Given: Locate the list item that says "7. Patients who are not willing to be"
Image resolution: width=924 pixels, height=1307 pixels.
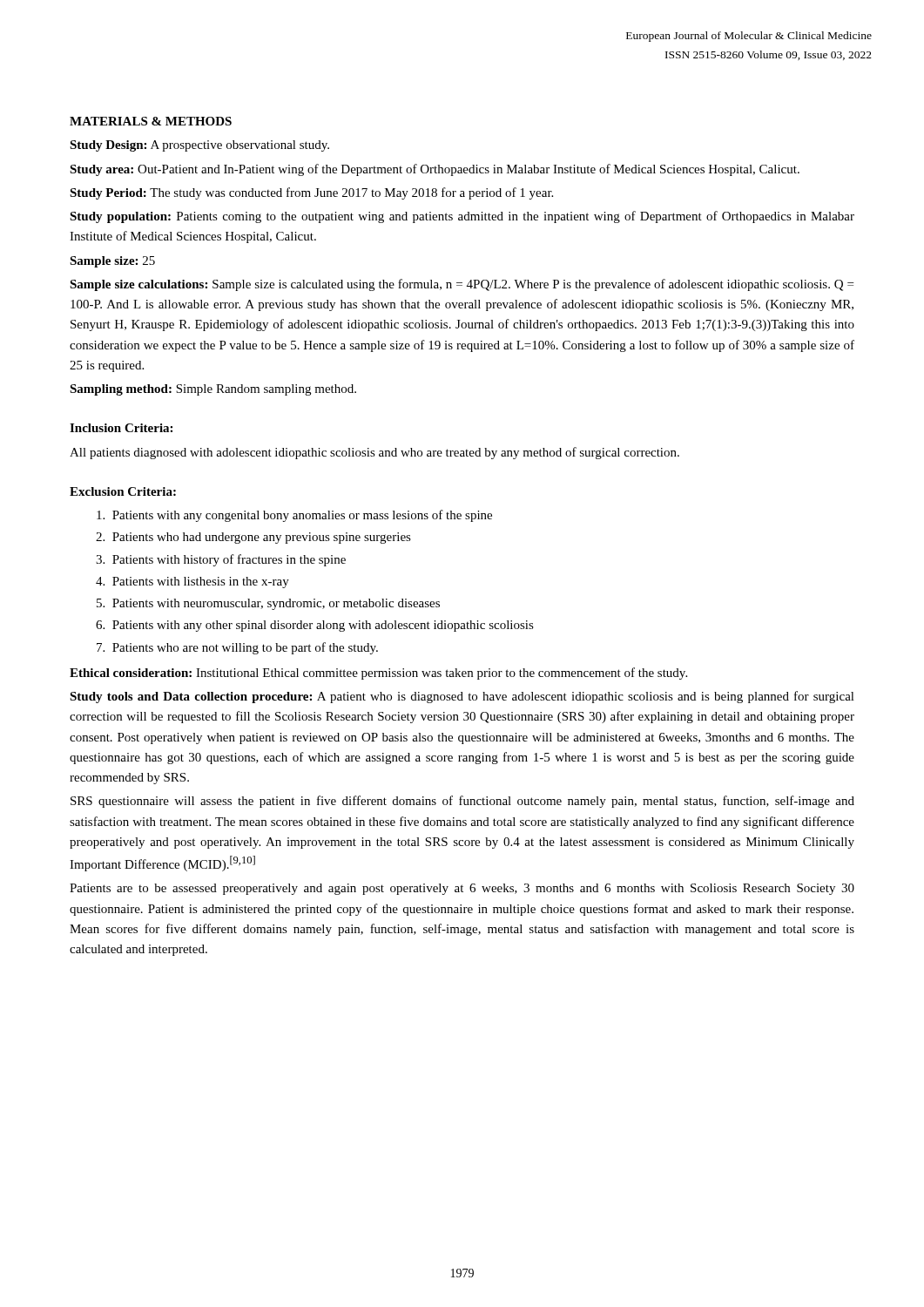Looking at the screenshot, I should coord(237,647).
